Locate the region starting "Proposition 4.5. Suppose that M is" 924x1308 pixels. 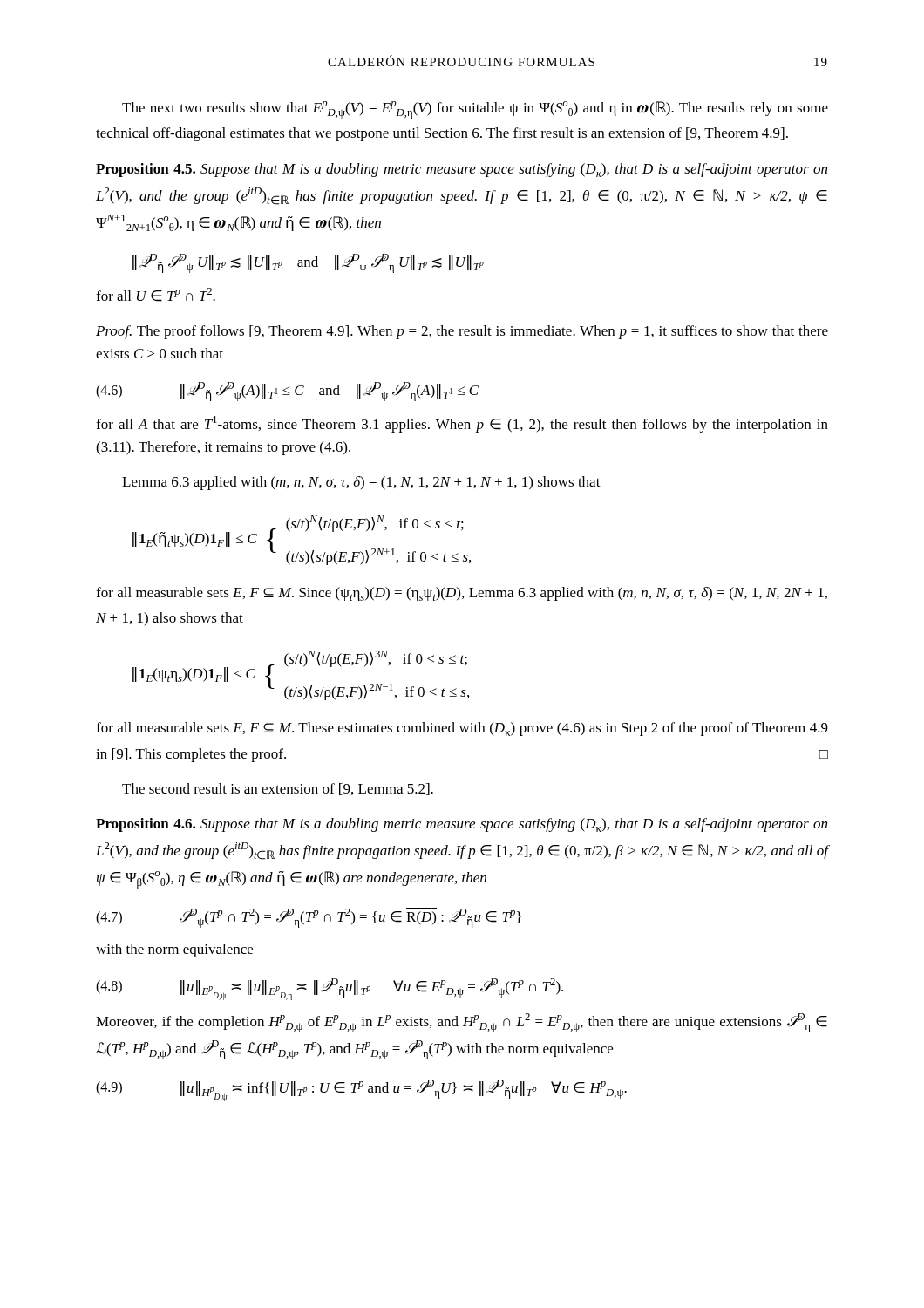tap(462, 197)
